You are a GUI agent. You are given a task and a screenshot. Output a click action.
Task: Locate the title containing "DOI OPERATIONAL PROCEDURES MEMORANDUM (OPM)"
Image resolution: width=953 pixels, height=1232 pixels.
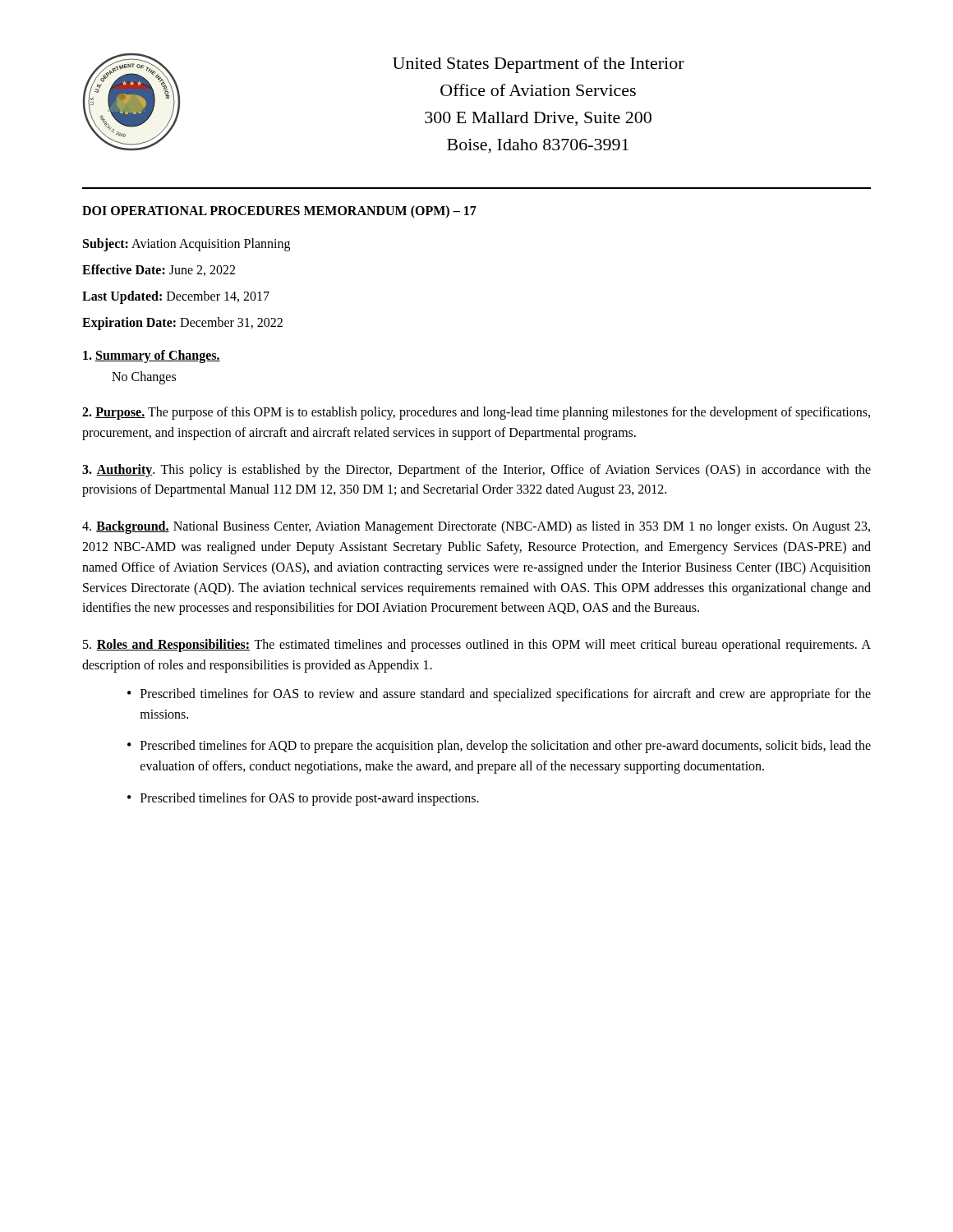click(x=279, y=211)
